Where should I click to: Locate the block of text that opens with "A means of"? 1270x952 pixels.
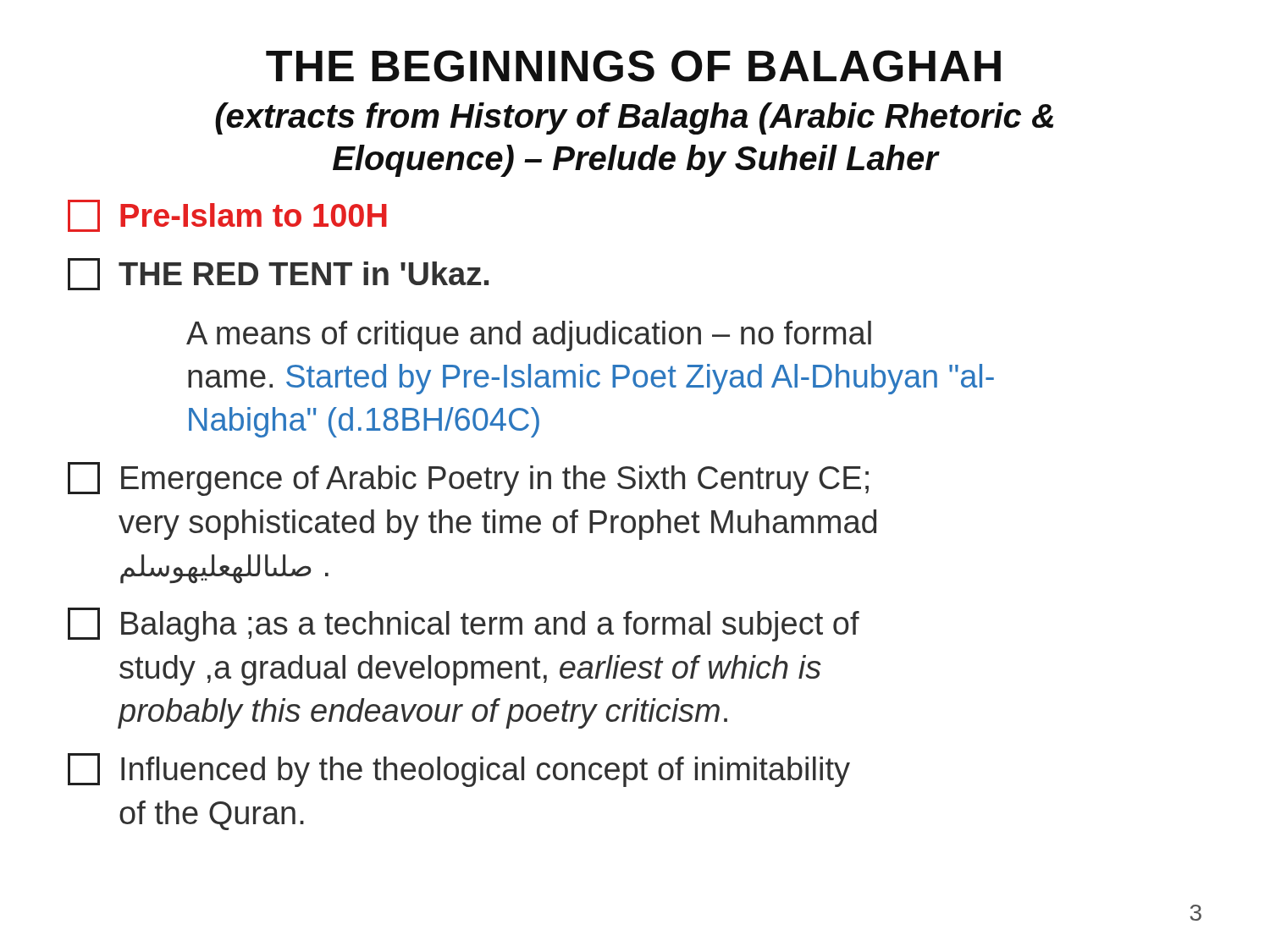[591, 376]
